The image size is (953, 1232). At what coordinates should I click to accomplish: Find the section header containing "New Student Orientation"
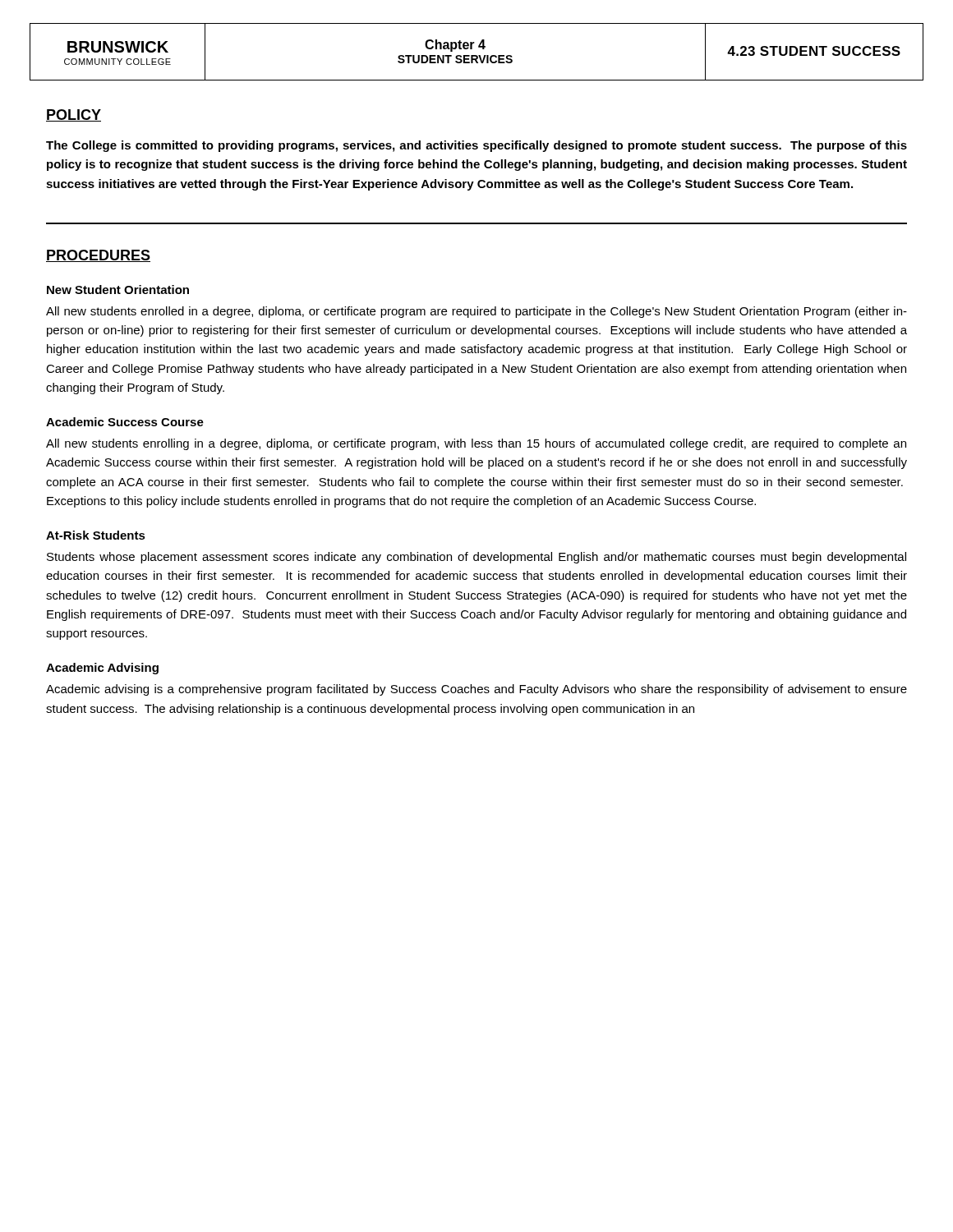point(118,289)
